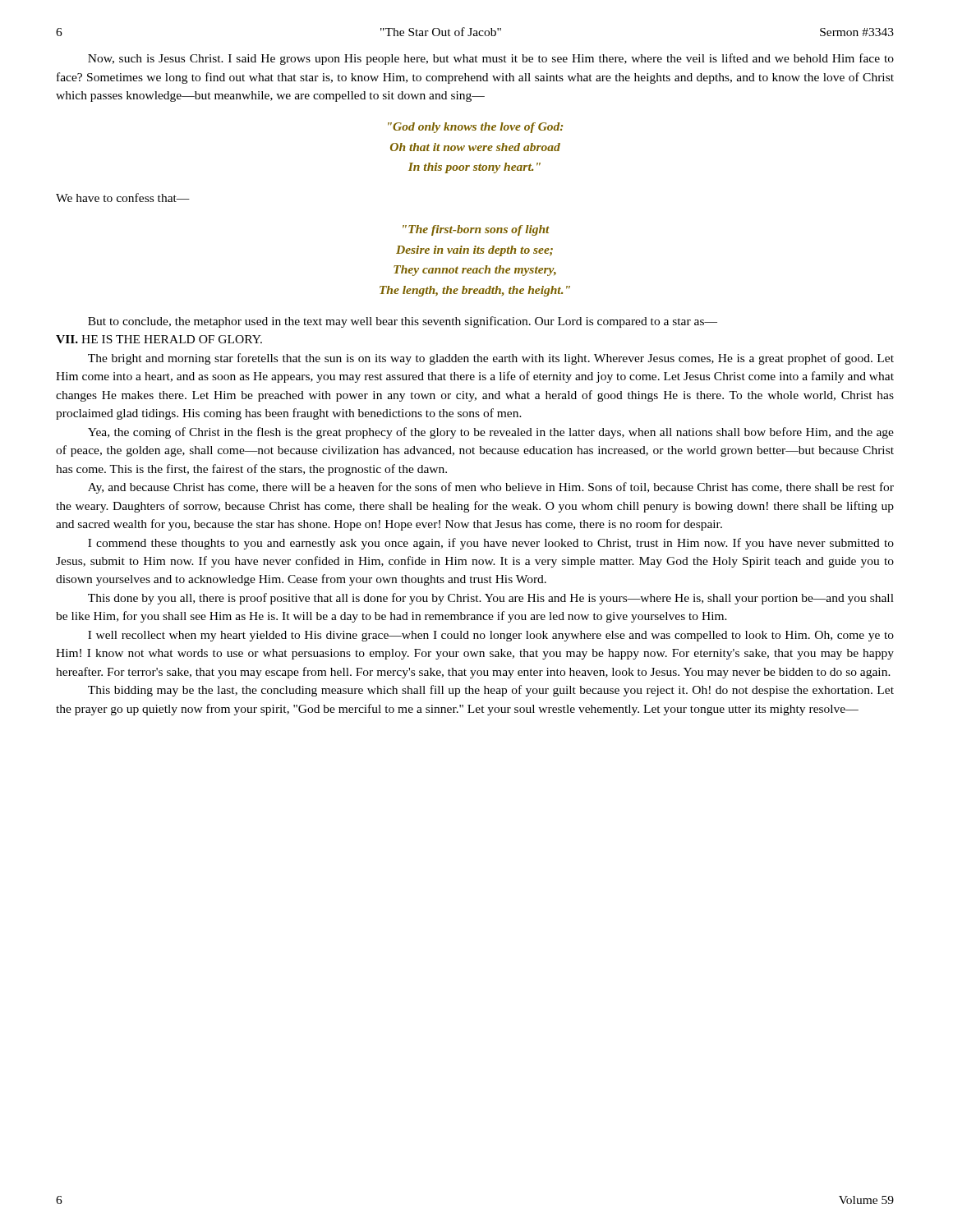Select the text block that reads "But to conclude, the metaphor used in the"
This screenshot has height=1232, width=953.
click(x=475, y=321)
